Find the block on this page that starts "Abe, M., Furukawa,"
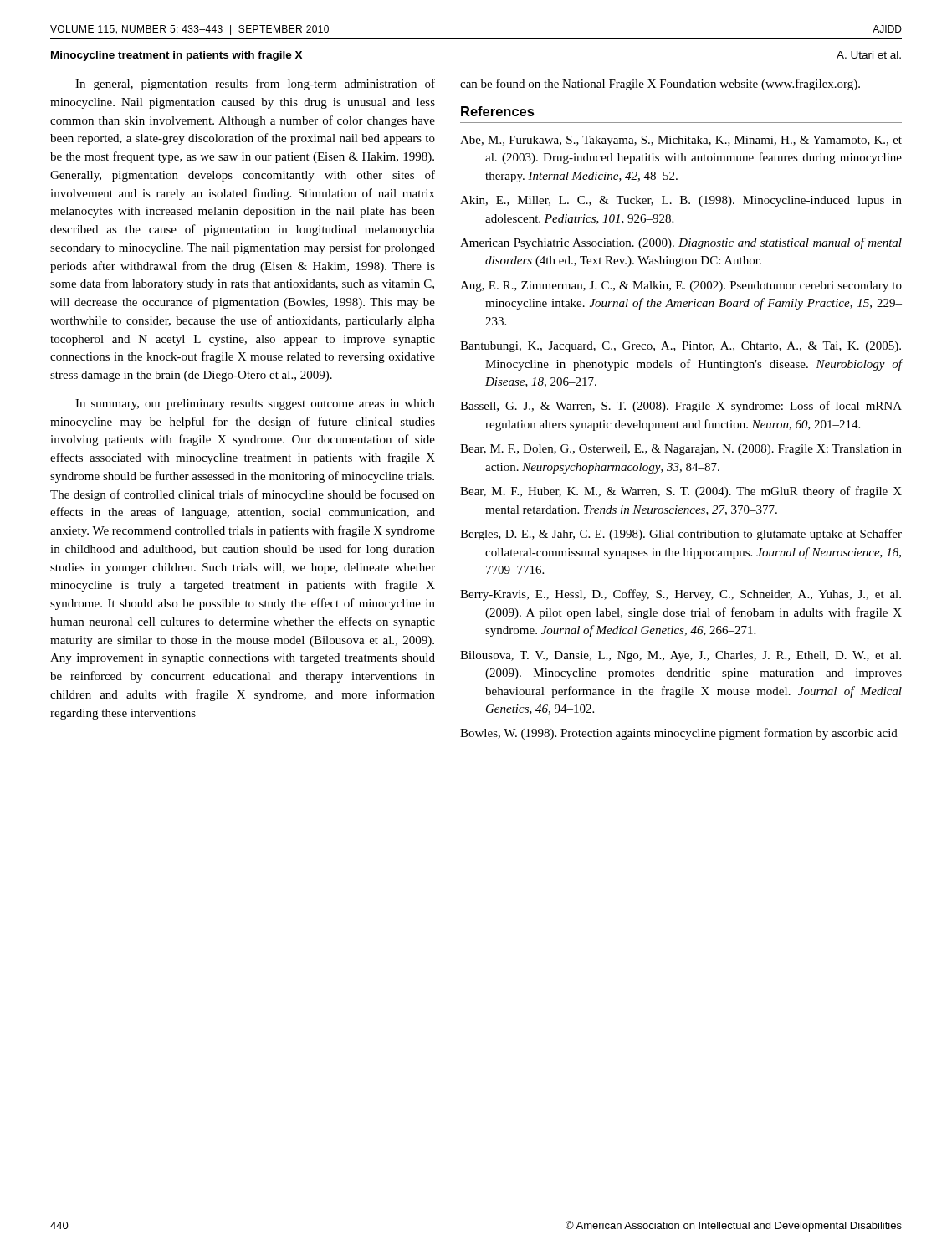Viewport: 952px width, 1255px height. click(681, 157)
